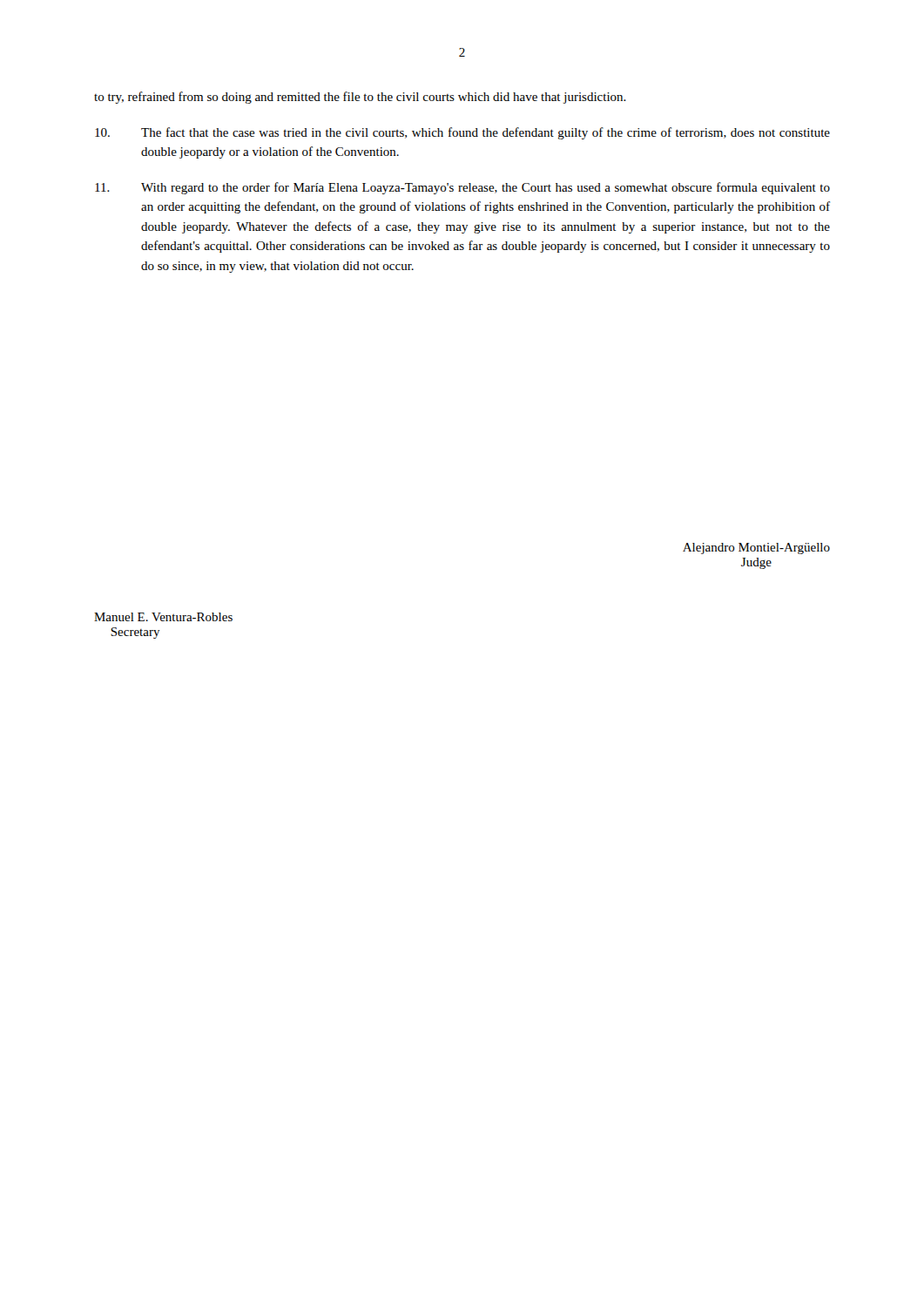Select the passage starting "to try, refrained from"
This screenshot has height=1307, width=924.
pyautogui.click(x=360, y=97)
